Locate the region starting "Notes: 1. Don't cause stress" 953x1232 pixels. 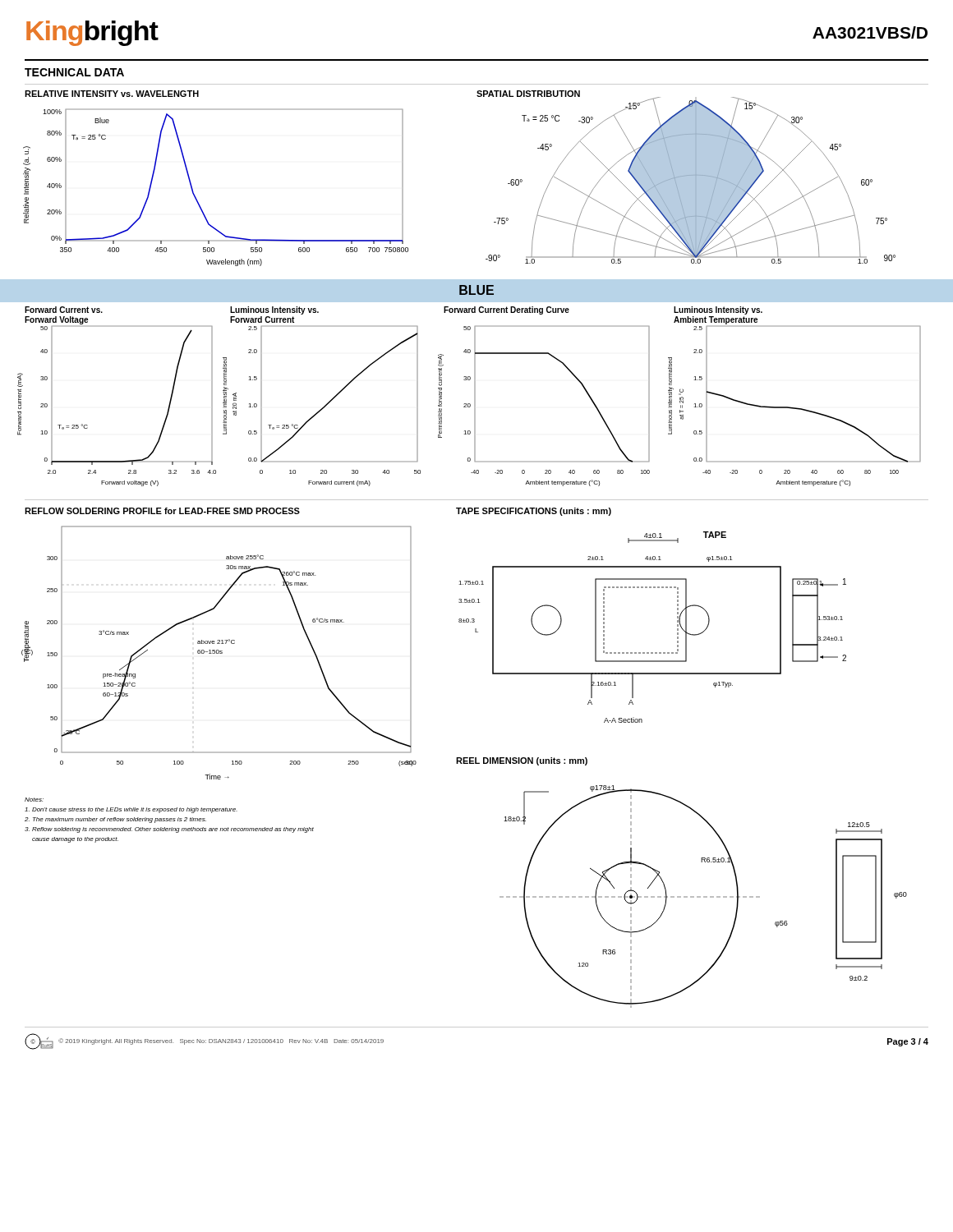coord(169,819)
